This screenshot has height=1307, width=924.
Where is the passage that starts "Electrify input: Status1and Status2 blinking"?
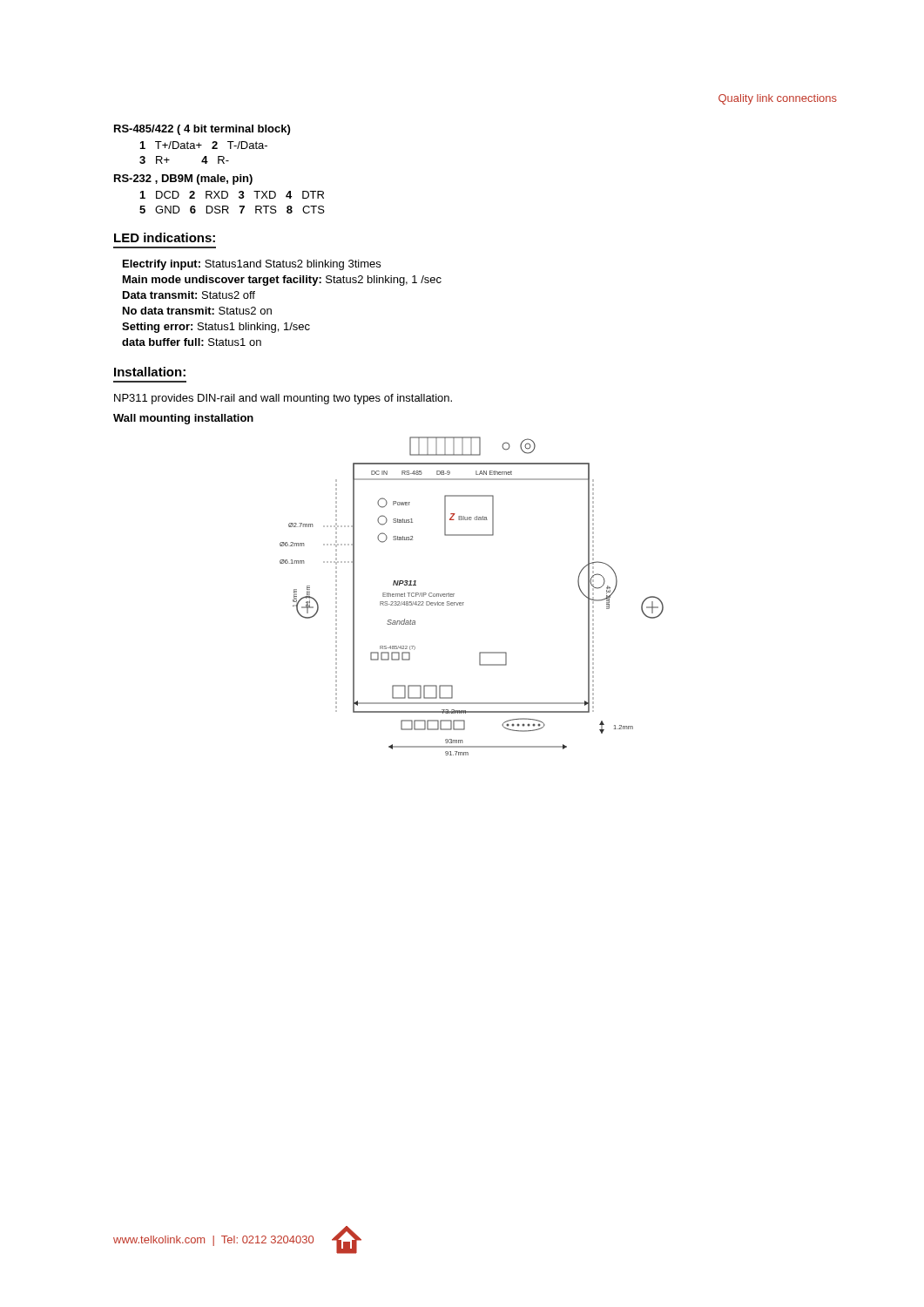pyautogui.click(x=252, y=264)
